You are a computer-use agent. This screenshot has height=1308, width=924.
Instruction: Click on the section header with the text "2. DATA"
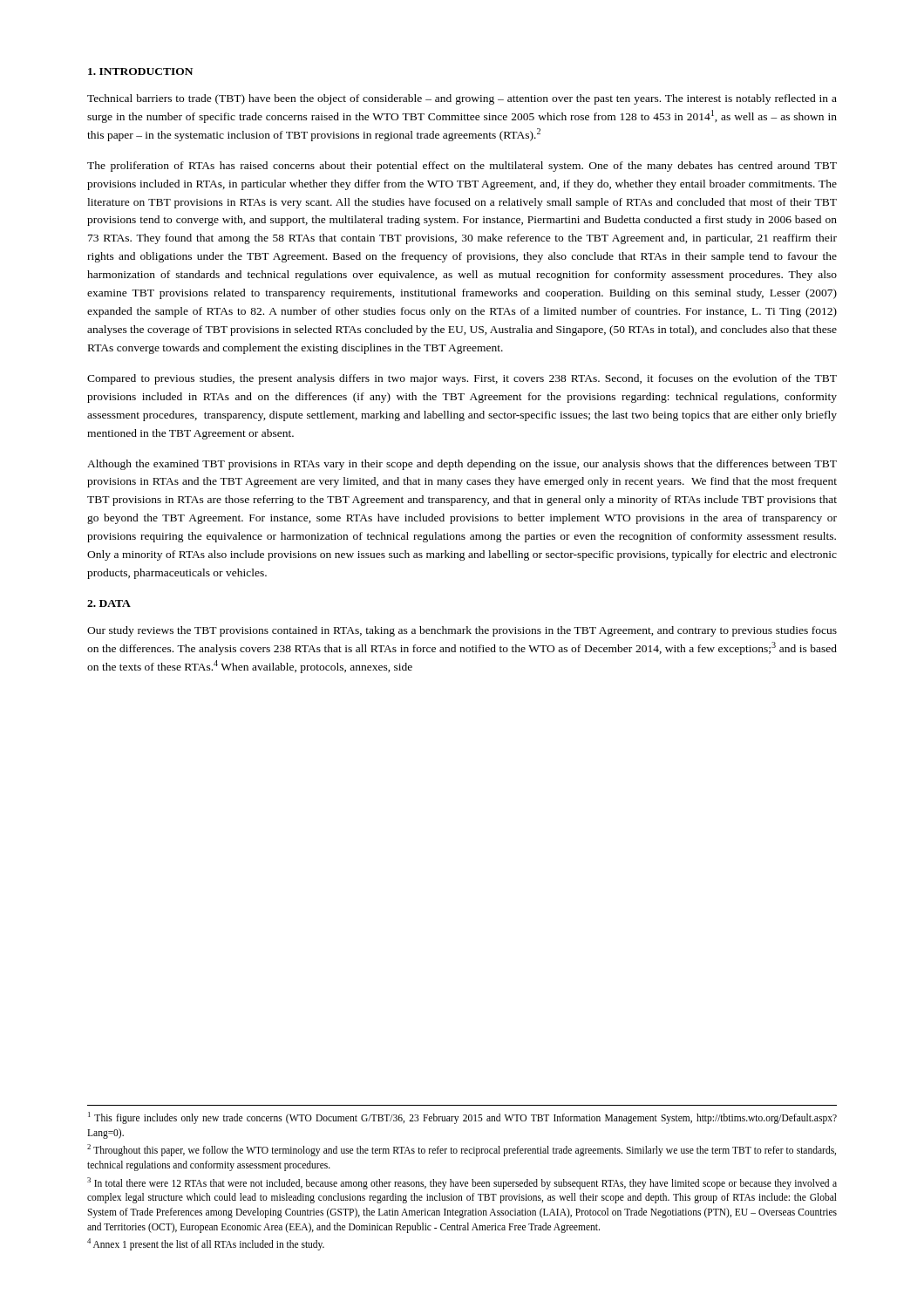pos(109,603)
